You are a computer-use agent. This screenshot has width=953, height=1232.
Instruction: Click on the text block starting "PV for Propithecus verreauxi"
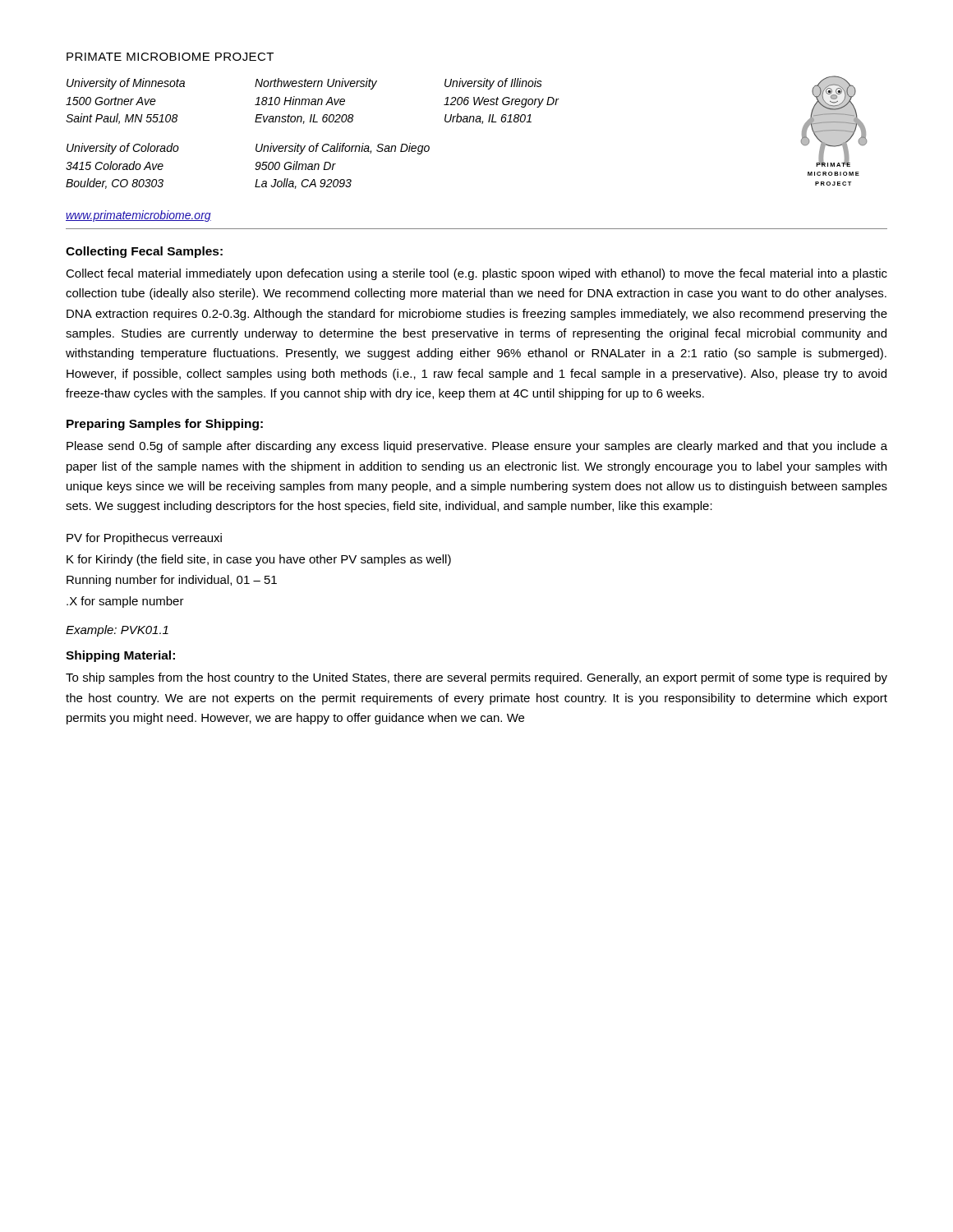tap(144, 538)
